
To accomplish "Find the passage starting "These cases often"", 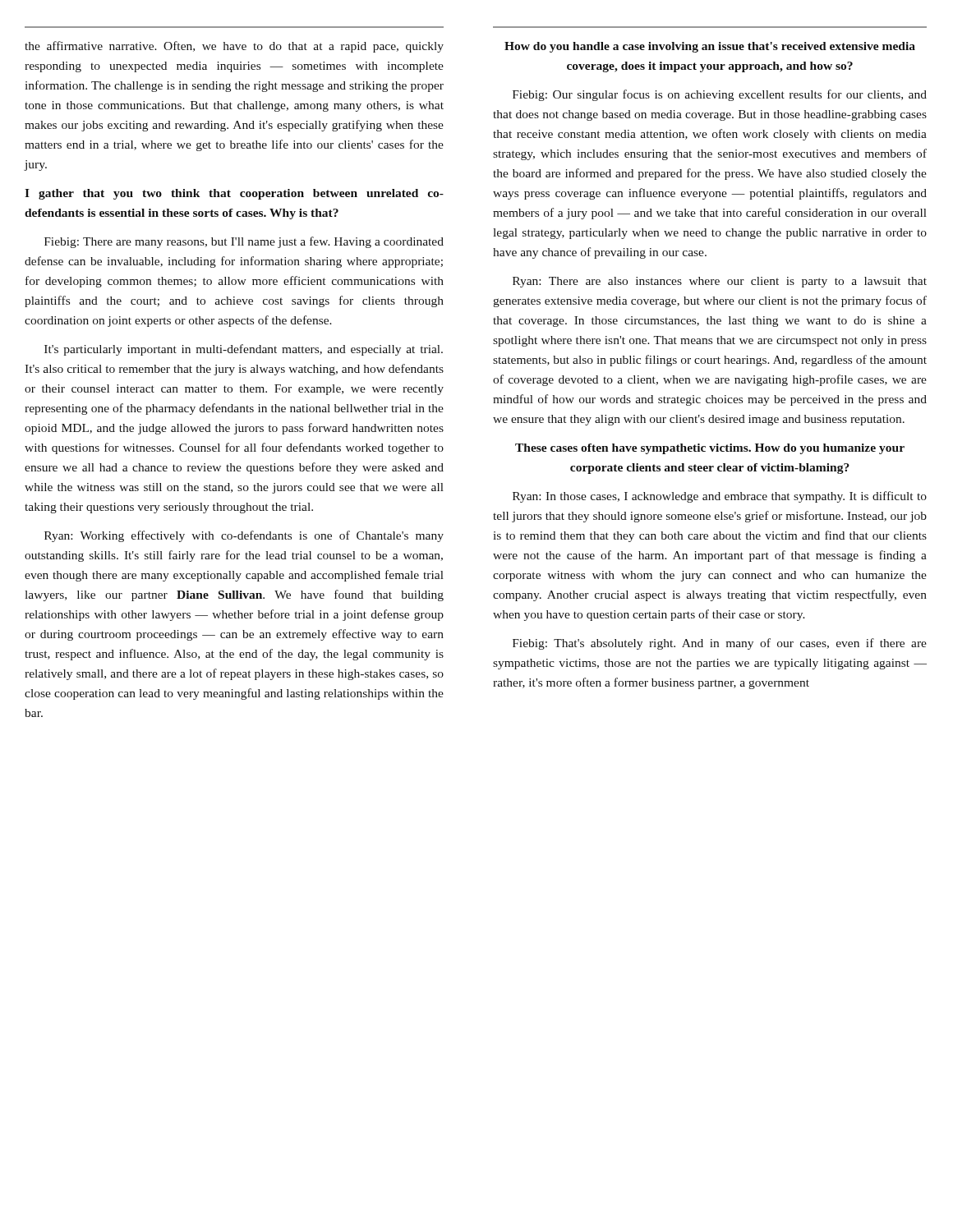I will (710, 457).
